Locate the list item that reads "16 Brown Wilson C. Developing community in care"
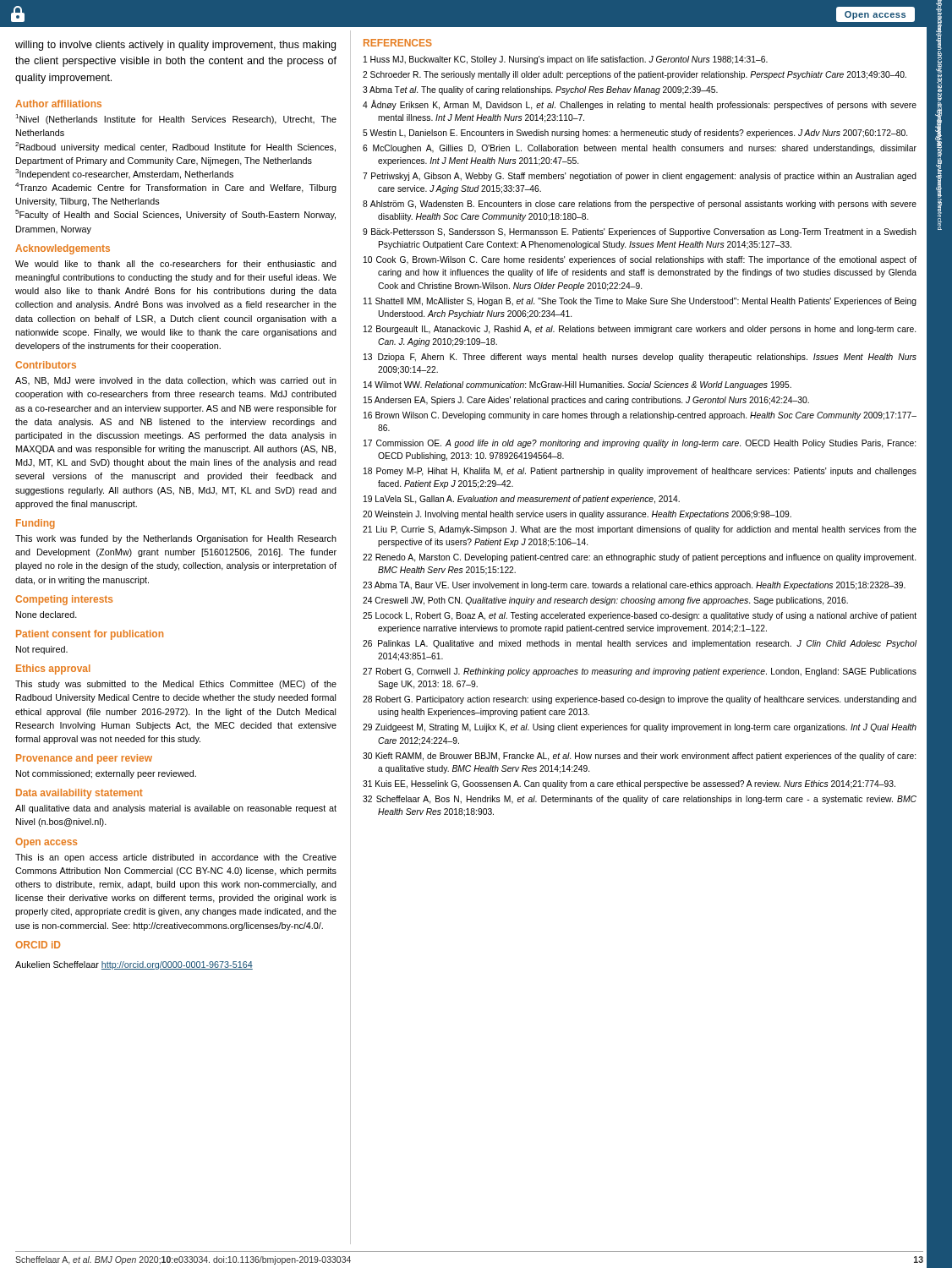The image size is (952, 1268). 640,422
